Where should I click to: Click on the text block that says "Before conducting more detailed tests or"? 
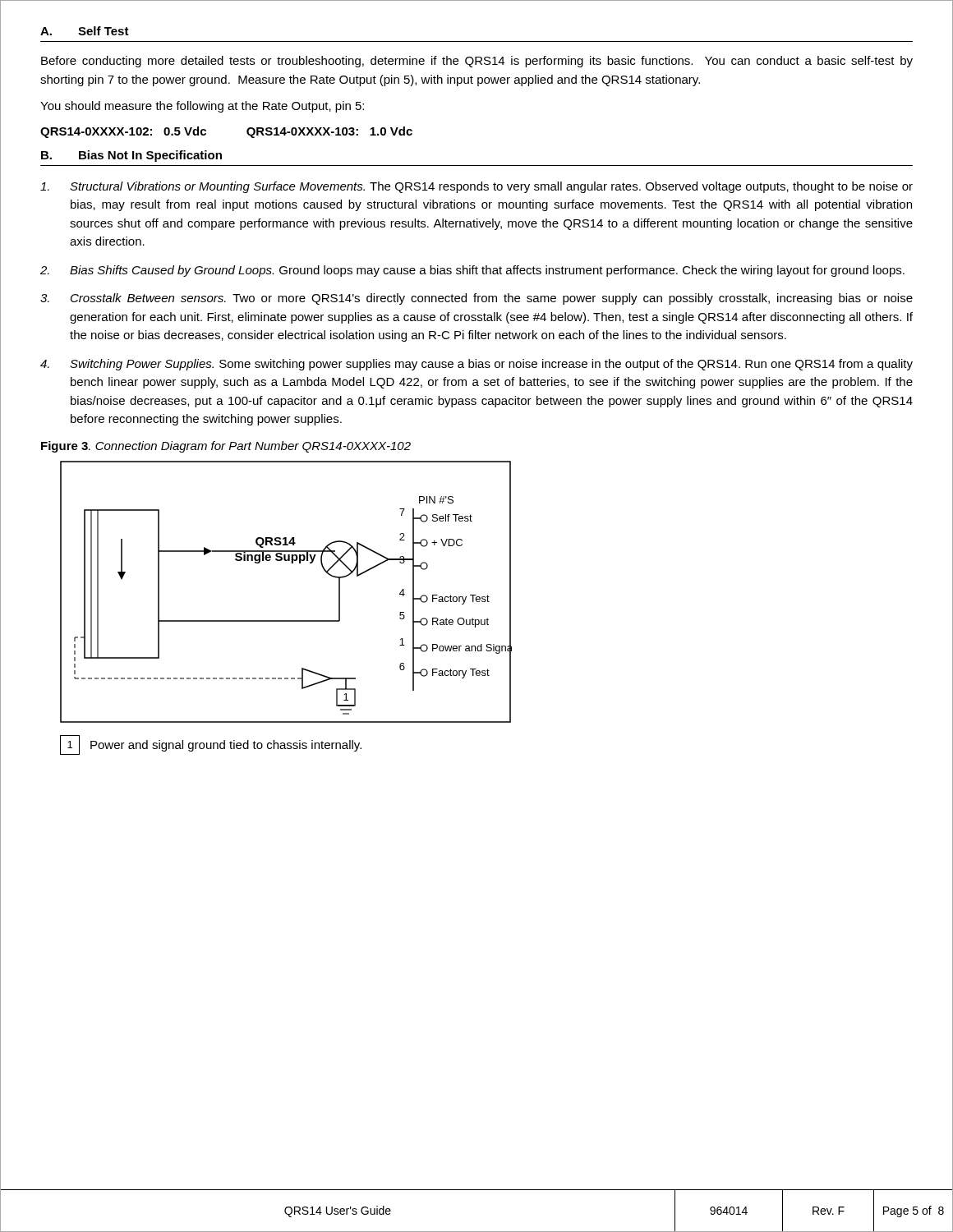click(x=476, y=70)
